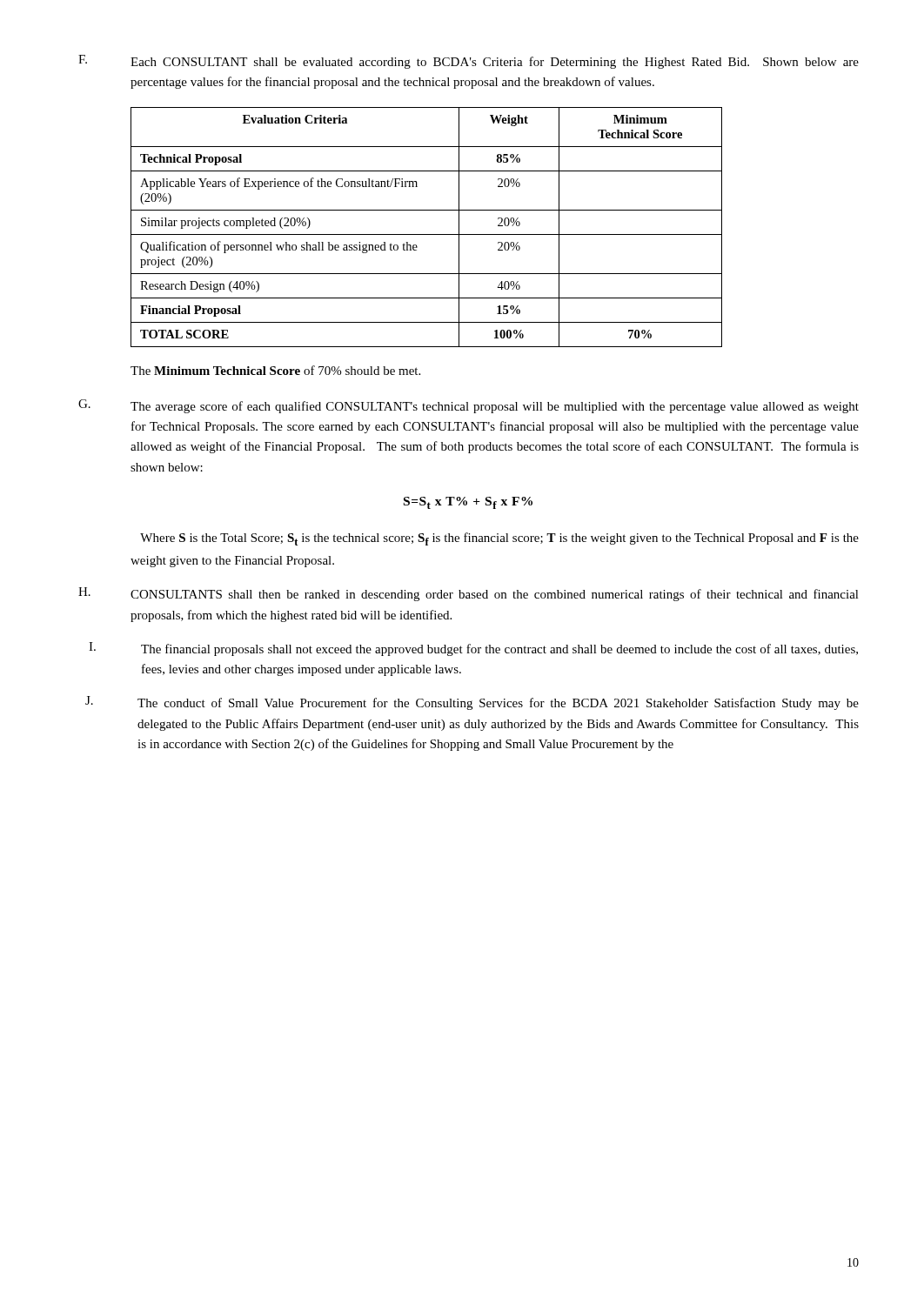Select the table that reads "Research Design (40%)"
The image size is (924, 1305).
495,227
